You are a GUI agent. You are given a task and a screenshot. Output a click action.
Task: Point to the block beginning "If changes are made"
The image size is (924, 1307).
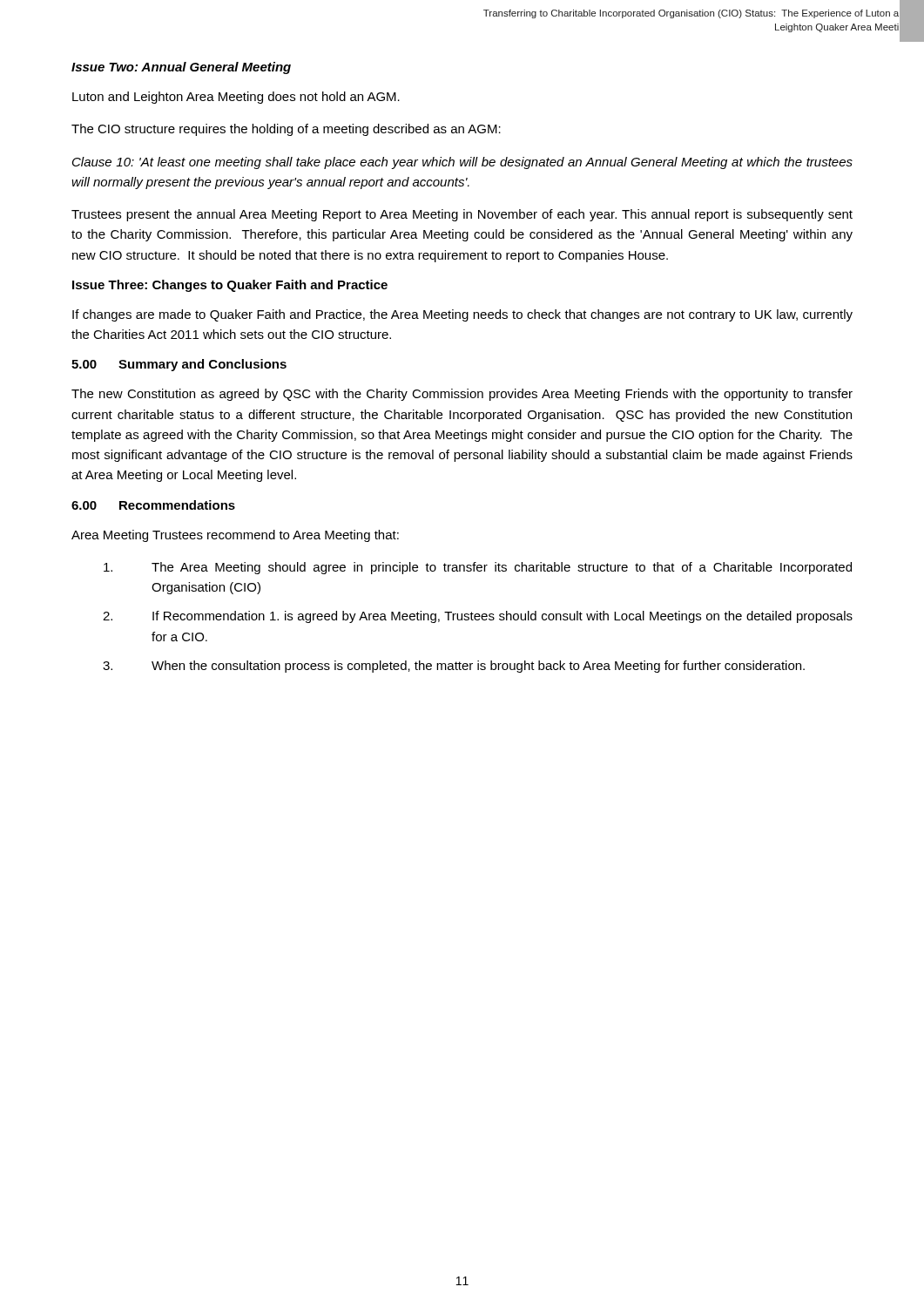click(x=462, y=324)
